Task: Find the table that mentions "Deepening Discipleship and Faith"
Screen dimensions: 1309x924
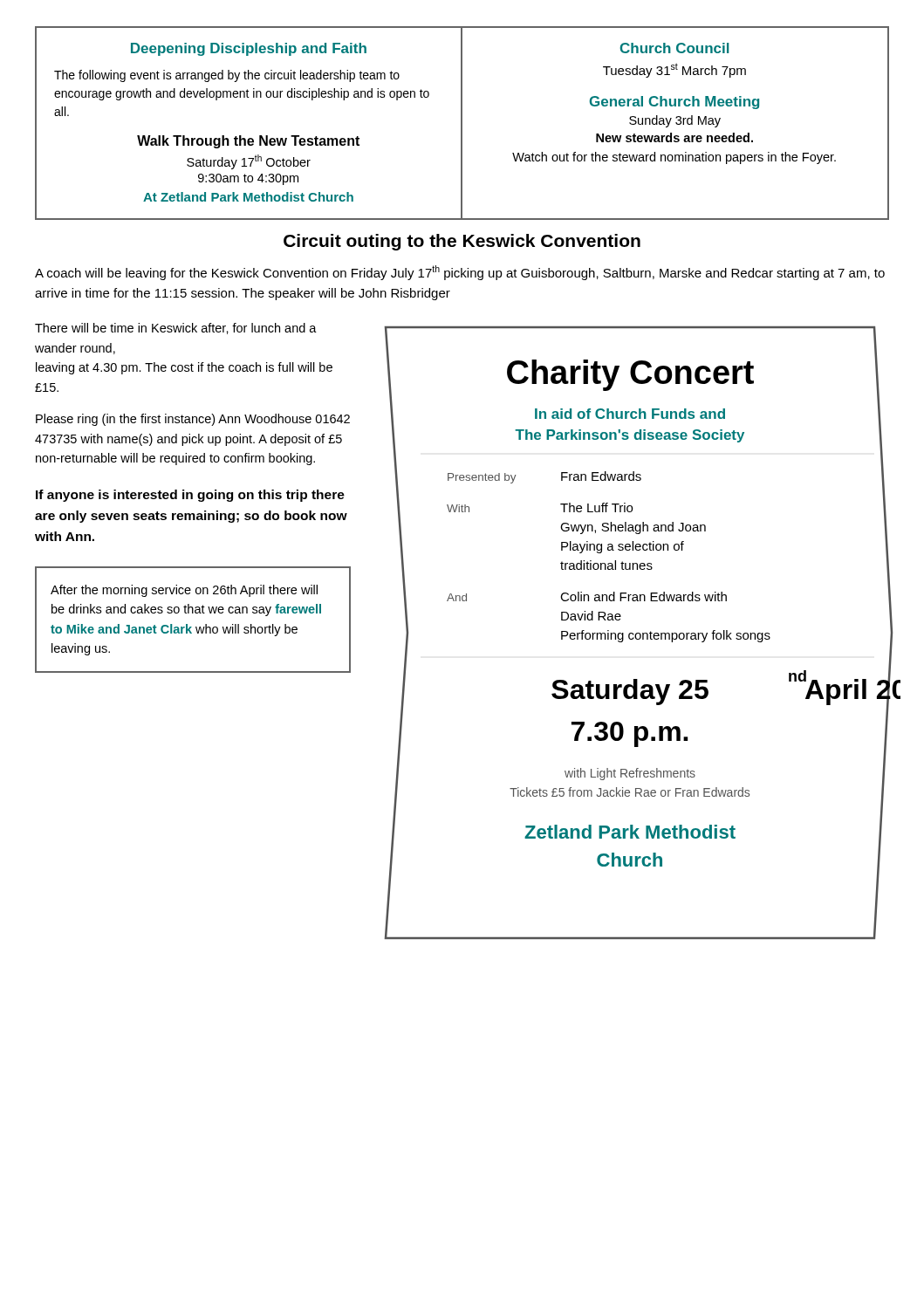Action: 462,123
